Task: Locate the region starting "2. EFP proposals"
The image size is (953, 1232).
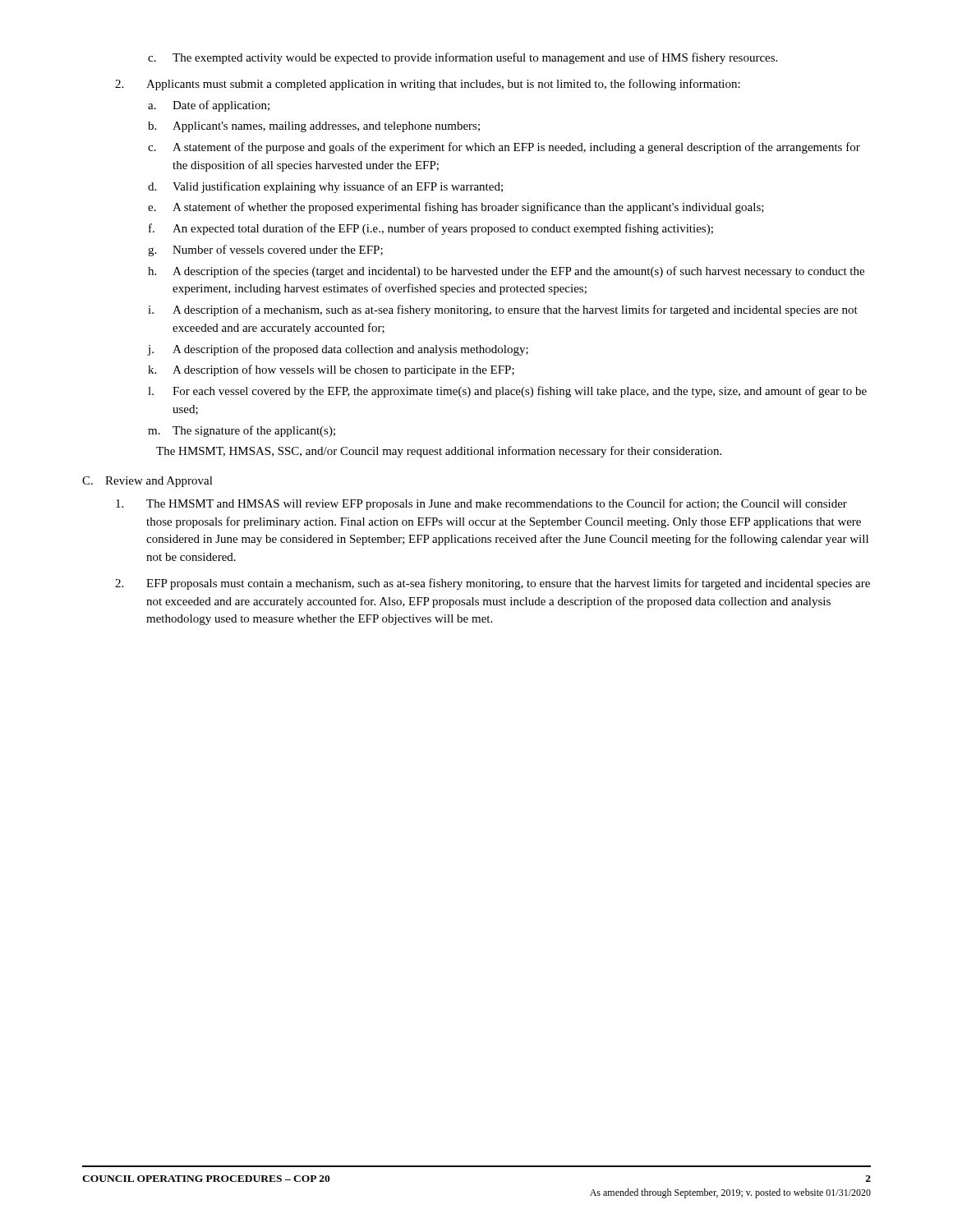Action: (x=493, y=602)
